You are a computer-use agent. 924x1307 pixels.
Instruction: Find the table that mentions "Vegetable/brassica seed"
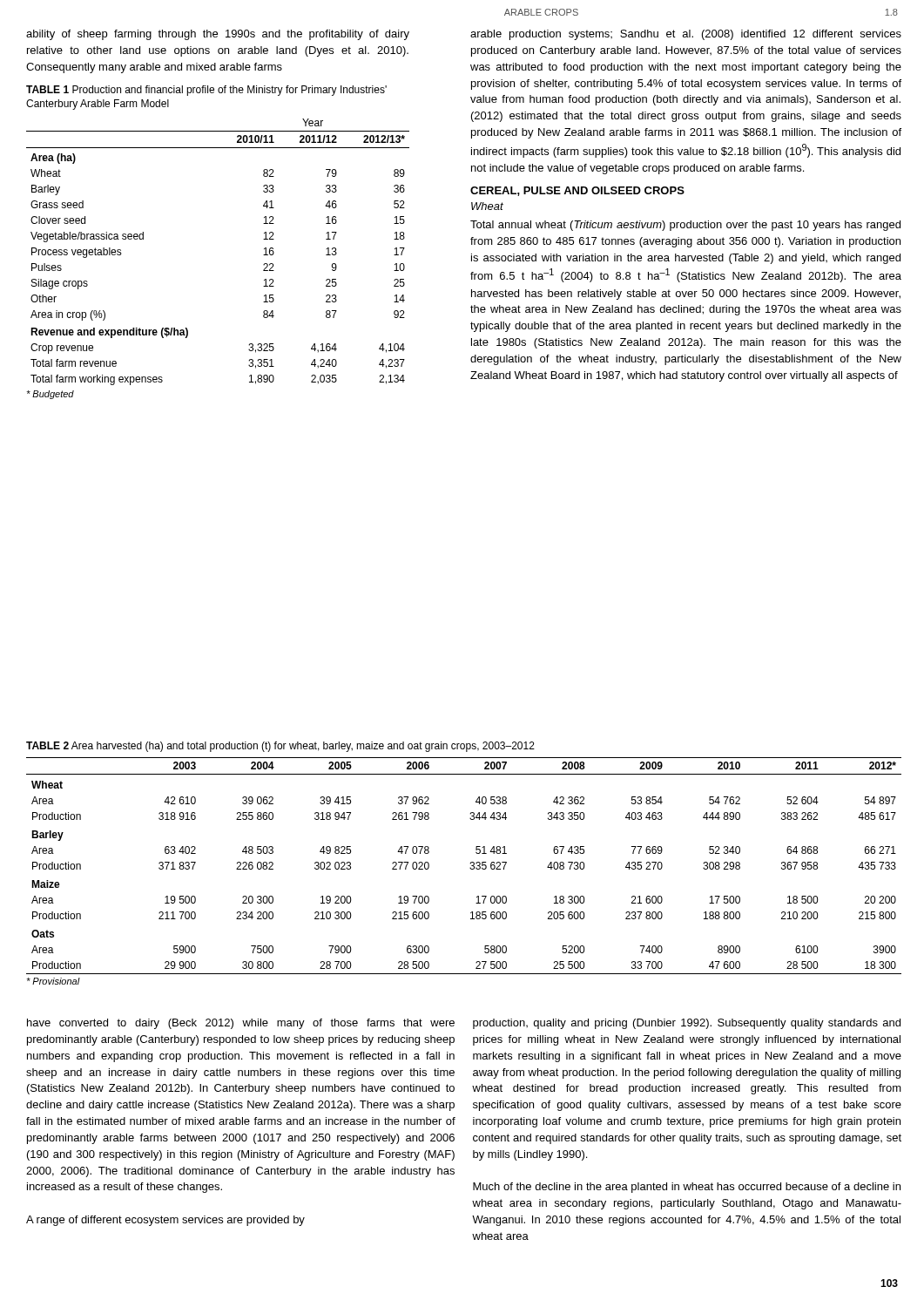tap(218, 251)
